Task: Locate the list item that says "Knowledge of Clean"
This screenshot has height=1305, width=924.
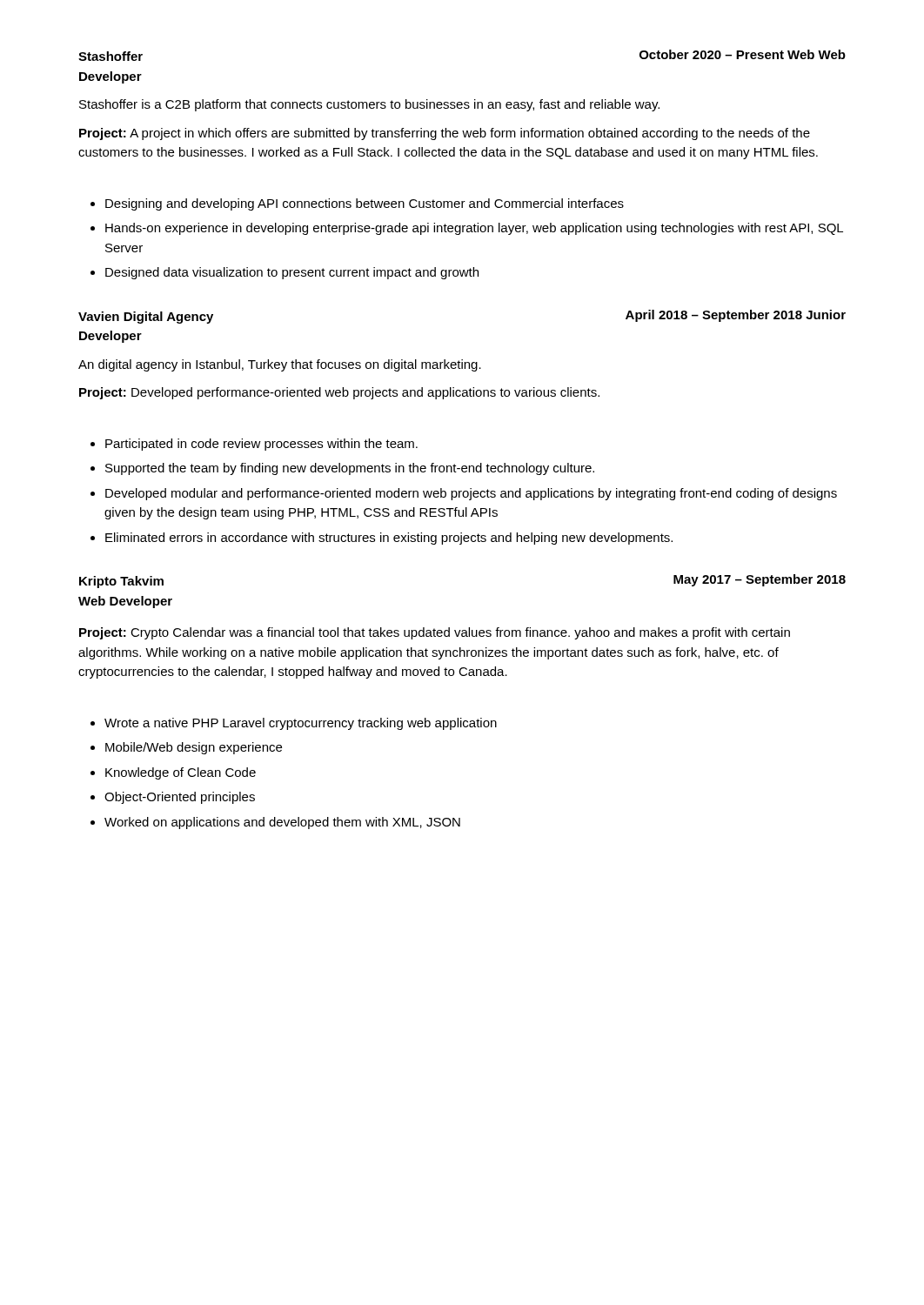Action: click(x=180, y=772)
